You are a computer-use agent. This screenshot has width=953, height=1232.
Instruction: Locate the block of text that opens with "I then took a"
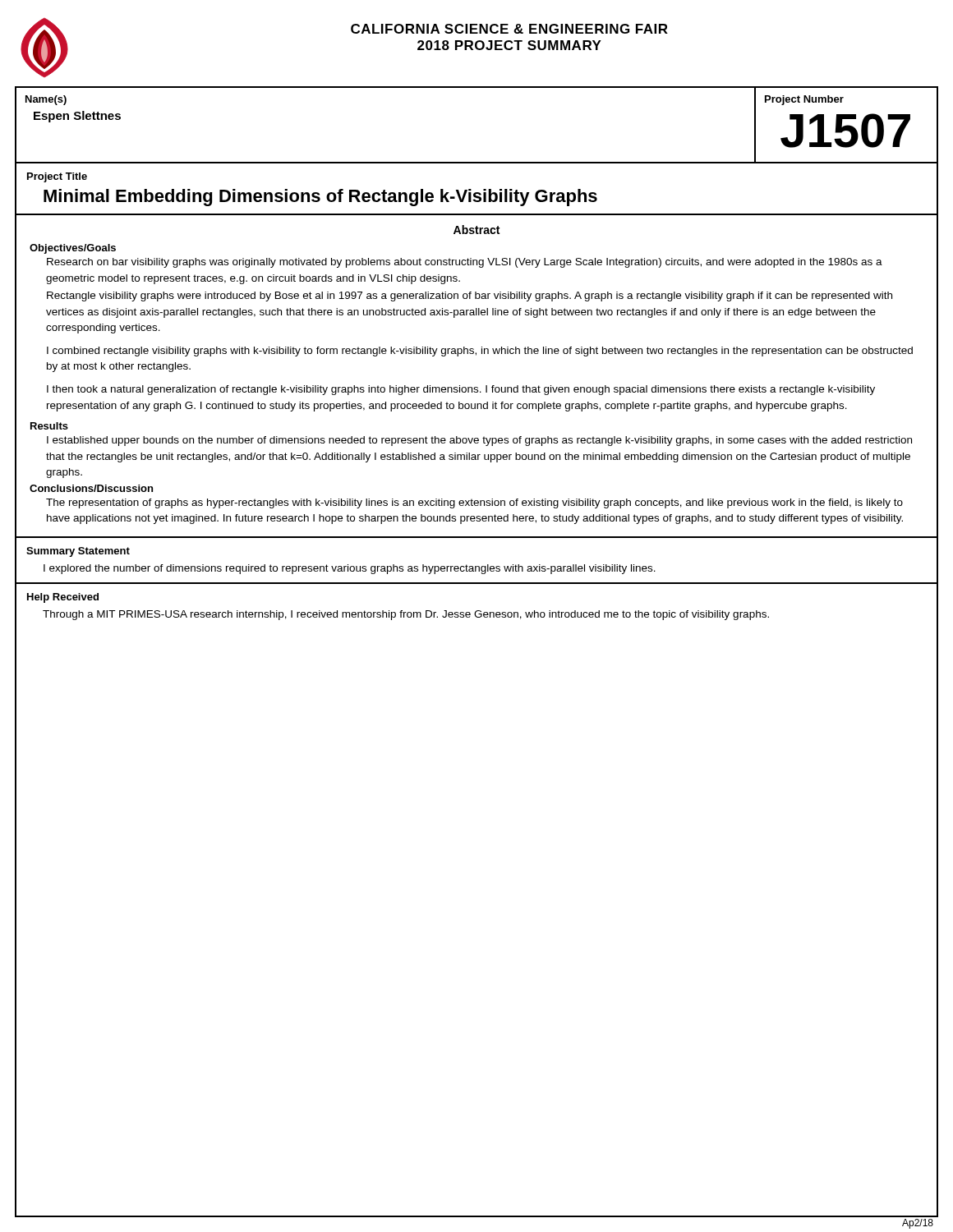coord(461,397)
